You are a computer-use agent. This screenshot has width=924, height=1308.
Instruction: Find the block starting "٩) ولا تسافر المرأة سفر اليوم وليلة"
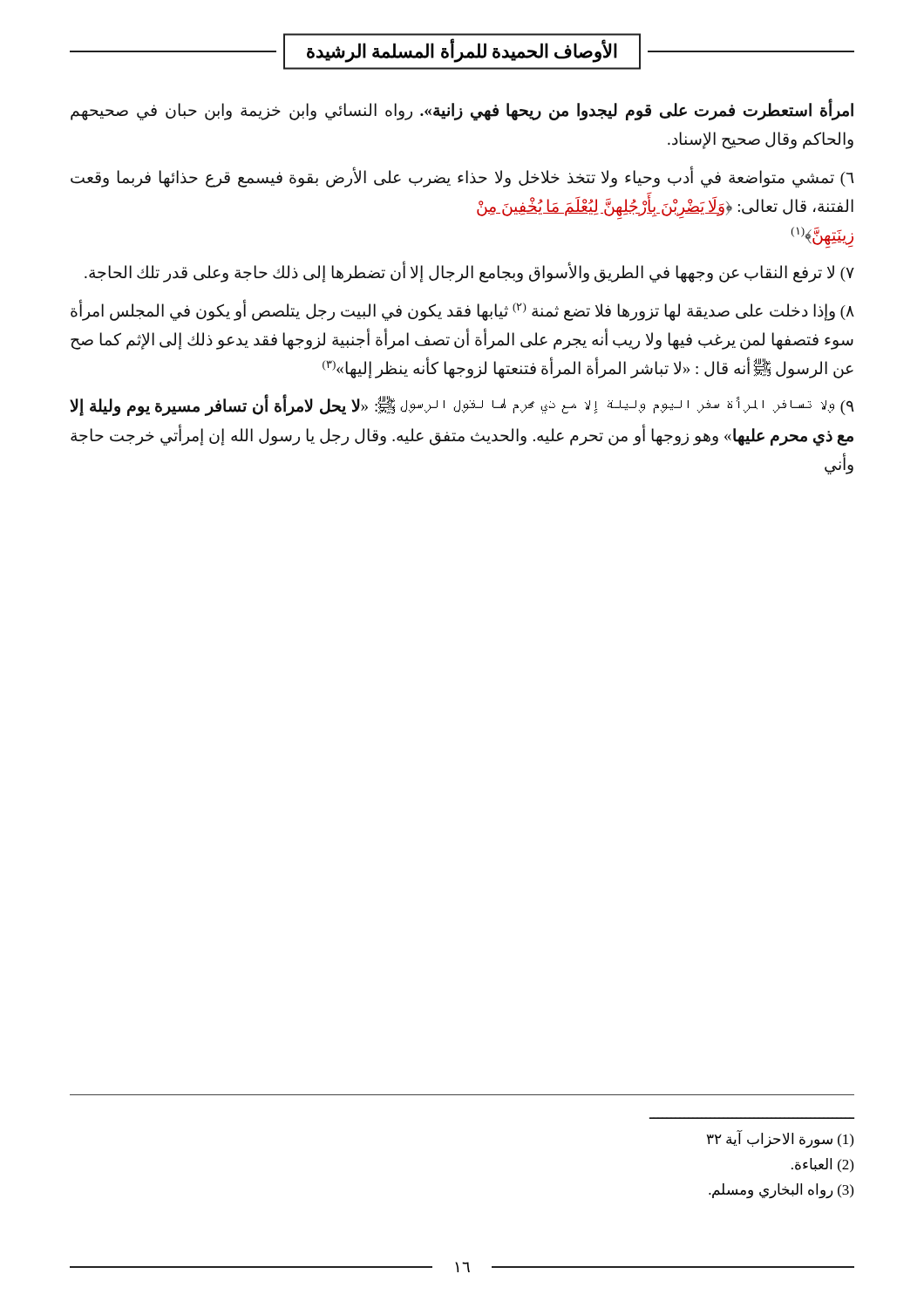point(462,435)
